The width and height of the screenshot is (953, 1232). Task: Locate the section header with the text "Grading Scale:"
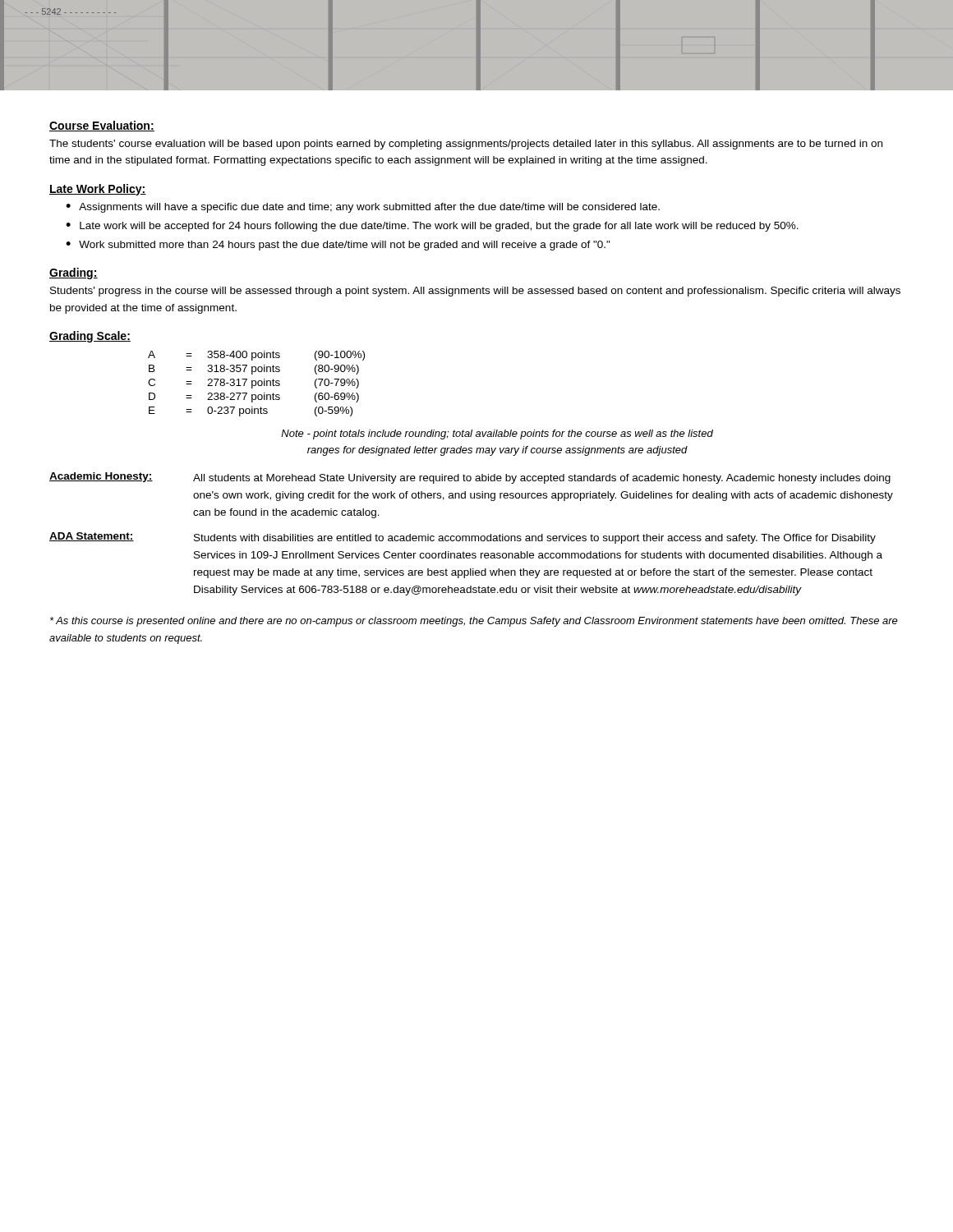(x=90, y=336)
